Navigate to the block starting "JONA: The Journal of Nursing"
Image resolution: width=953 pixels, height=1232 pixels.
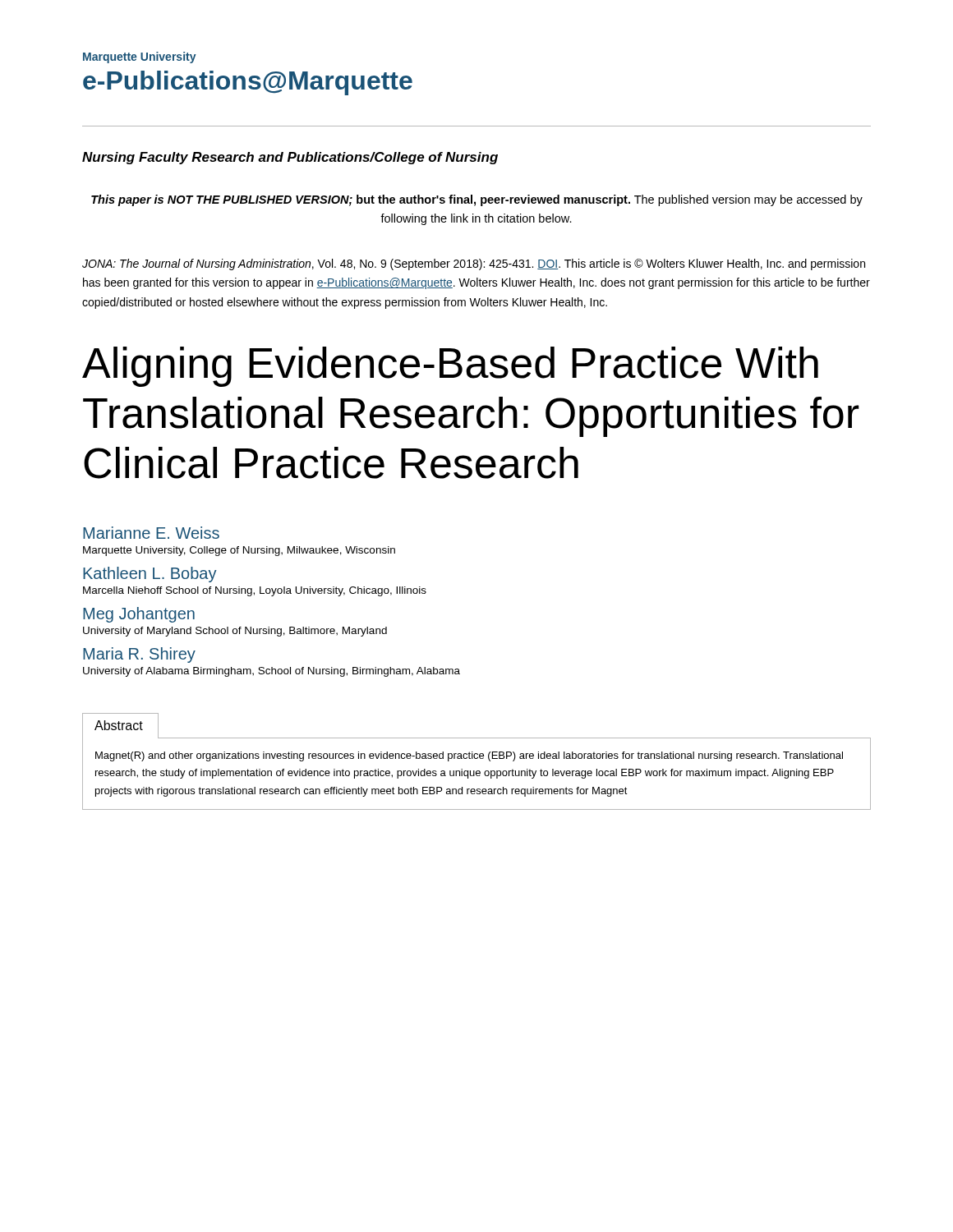(476, 283)
